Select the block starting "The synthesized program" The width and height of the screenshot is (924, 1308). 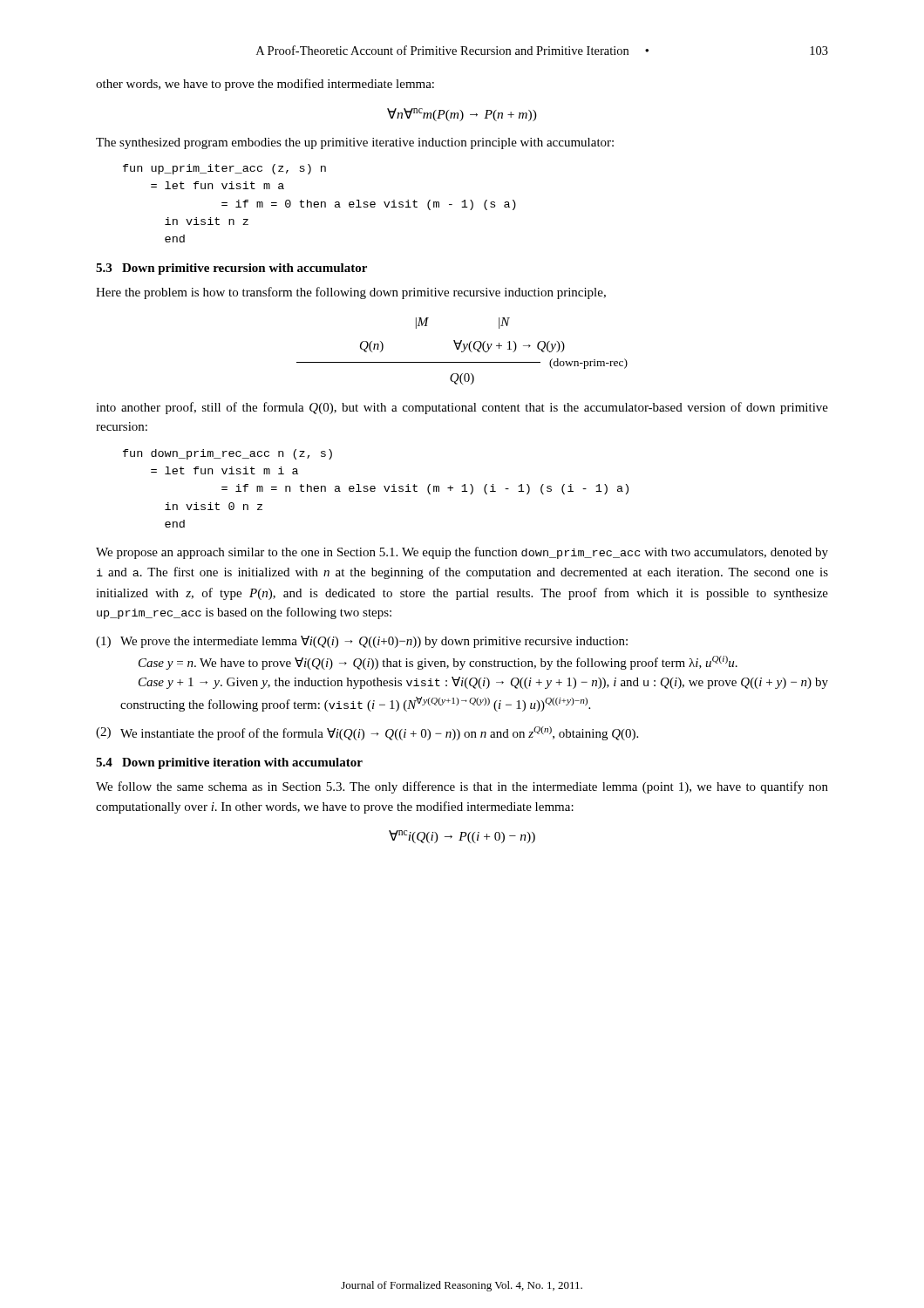[x=462, y=142]
